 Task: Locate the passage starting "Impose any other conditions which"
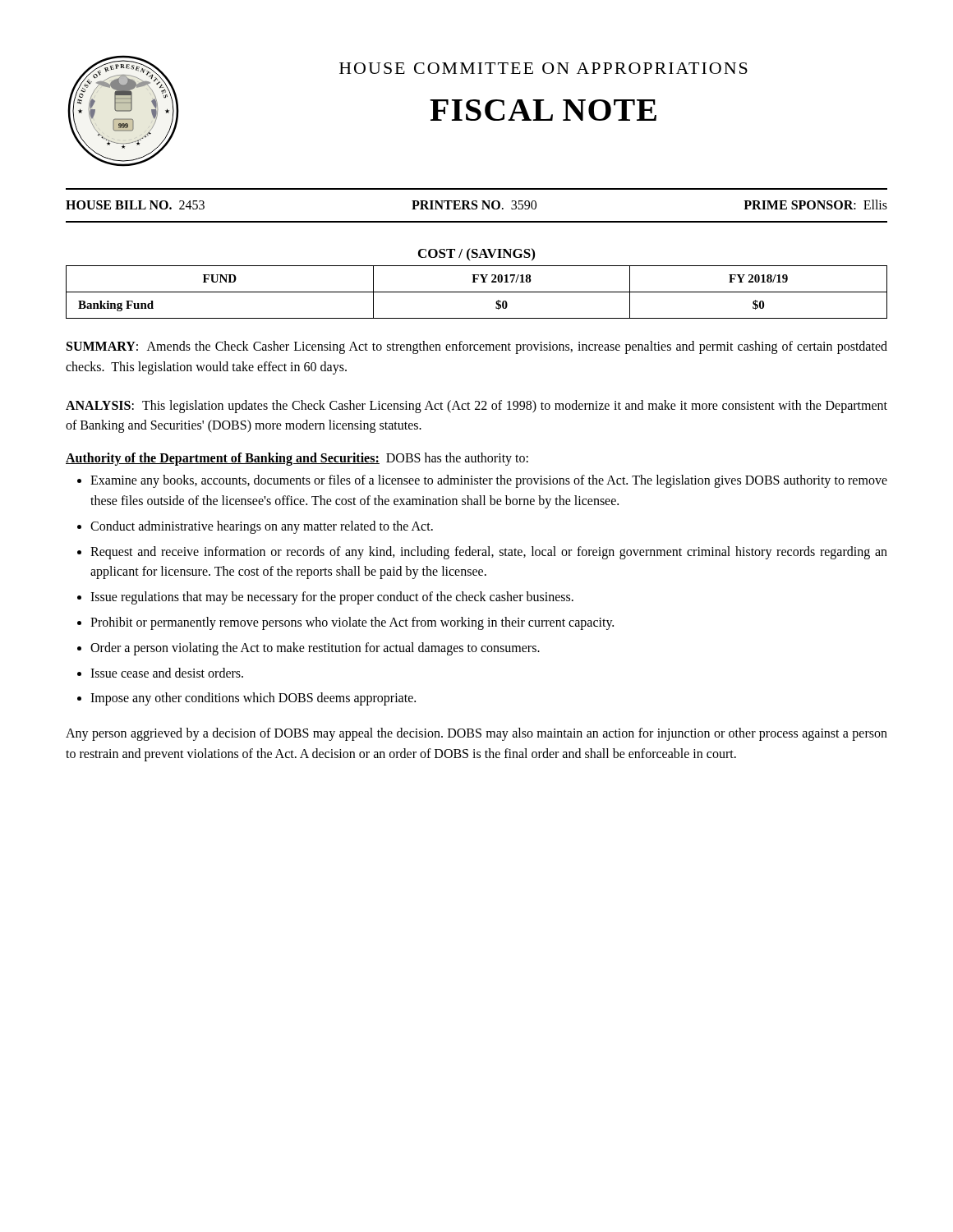254,698
